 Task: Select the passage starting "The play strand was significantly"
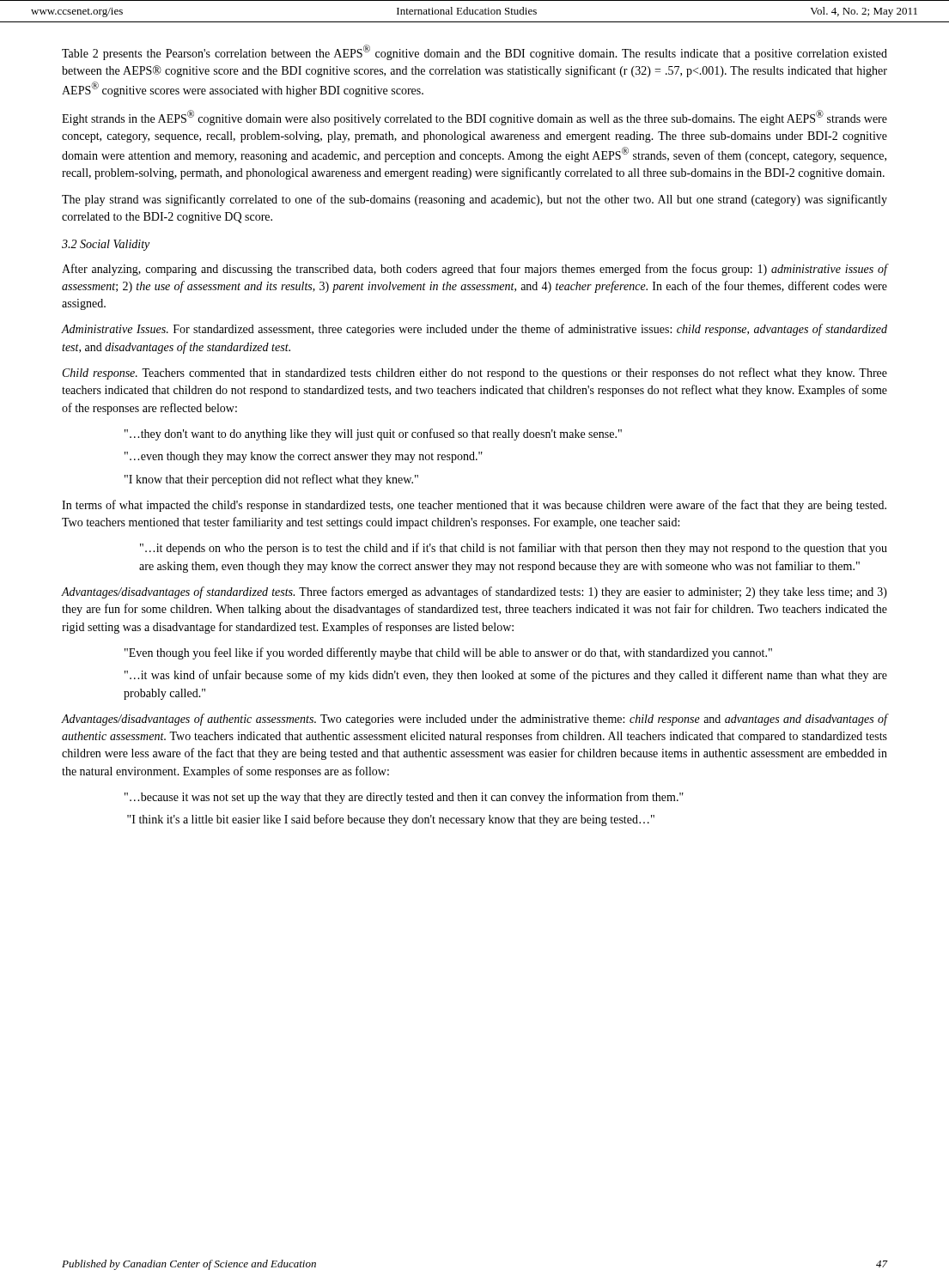[474, 209]
